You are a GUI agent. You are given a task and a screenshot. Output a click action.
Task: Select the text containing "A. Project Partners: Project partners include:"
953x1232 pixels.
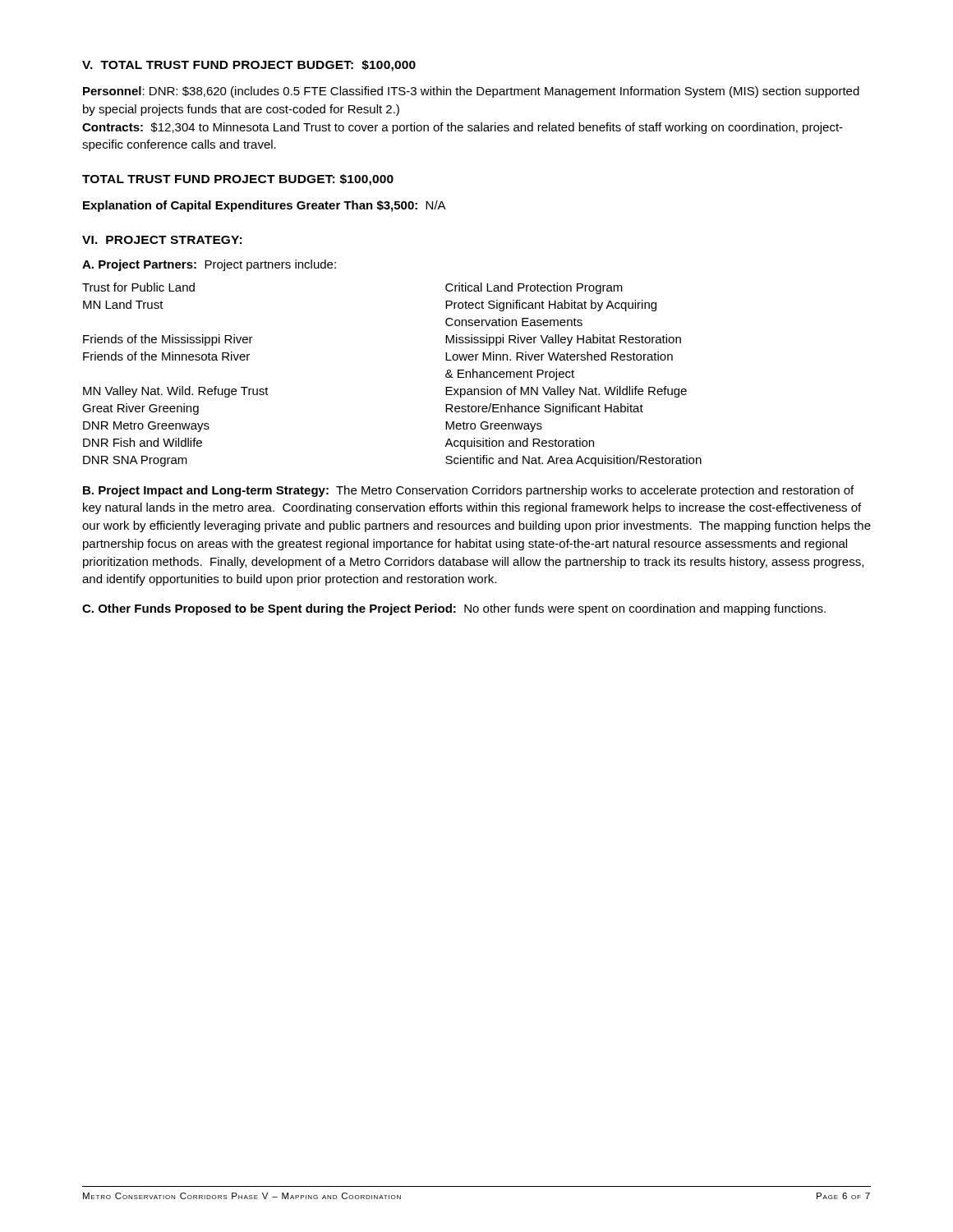210,264
